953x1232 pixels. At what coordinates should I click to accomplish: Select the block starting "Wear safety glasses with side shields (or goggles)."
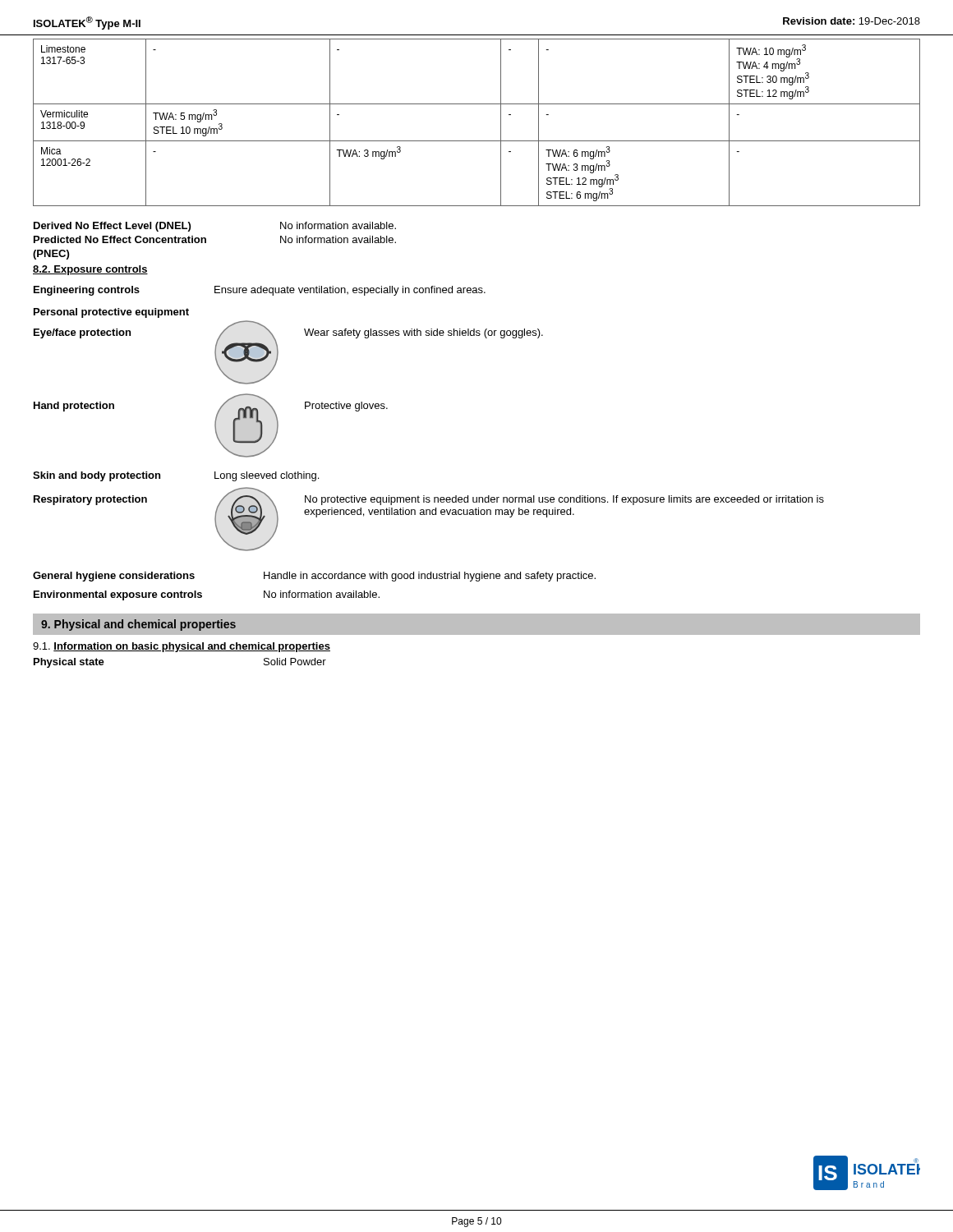(x=424, y=333)
